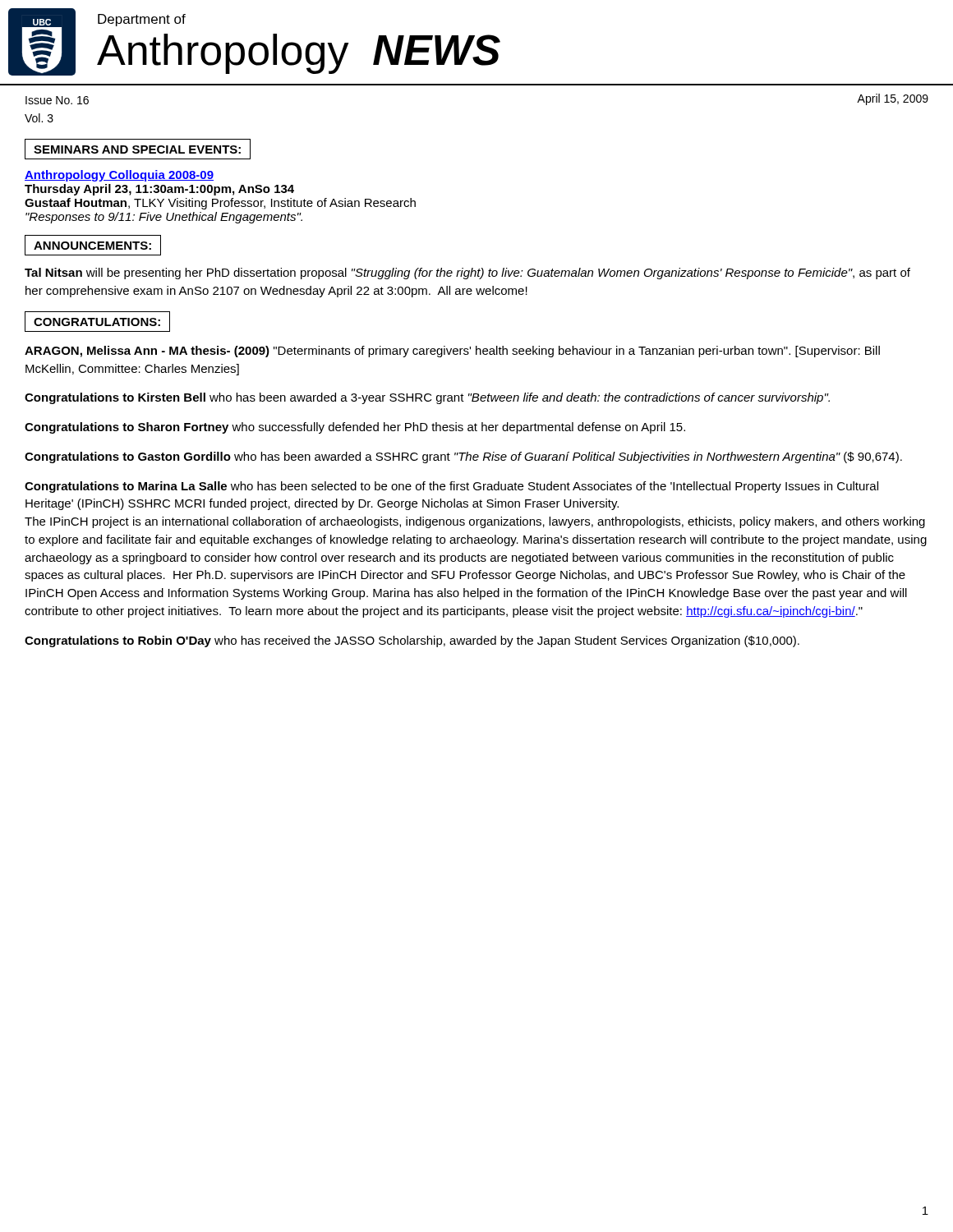Screen dimensions: 1232x953
Task: Point to the text starting "Congratulations to Gaston Gordillo who has been awarded"
Action: (x=464, y=456)
